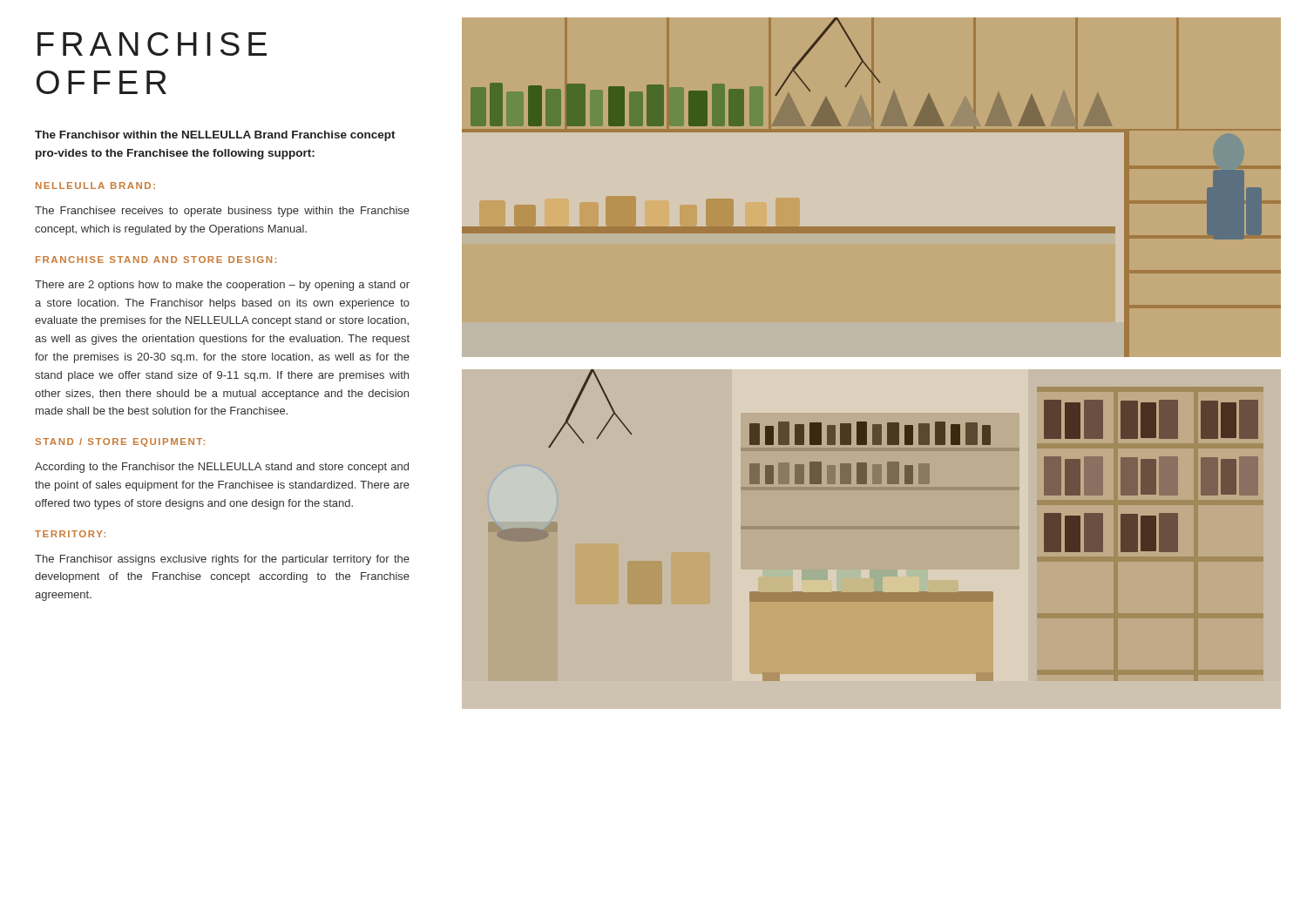
Task: Point to the element starting "According to the Franchisor"
Action: [222, 485]
